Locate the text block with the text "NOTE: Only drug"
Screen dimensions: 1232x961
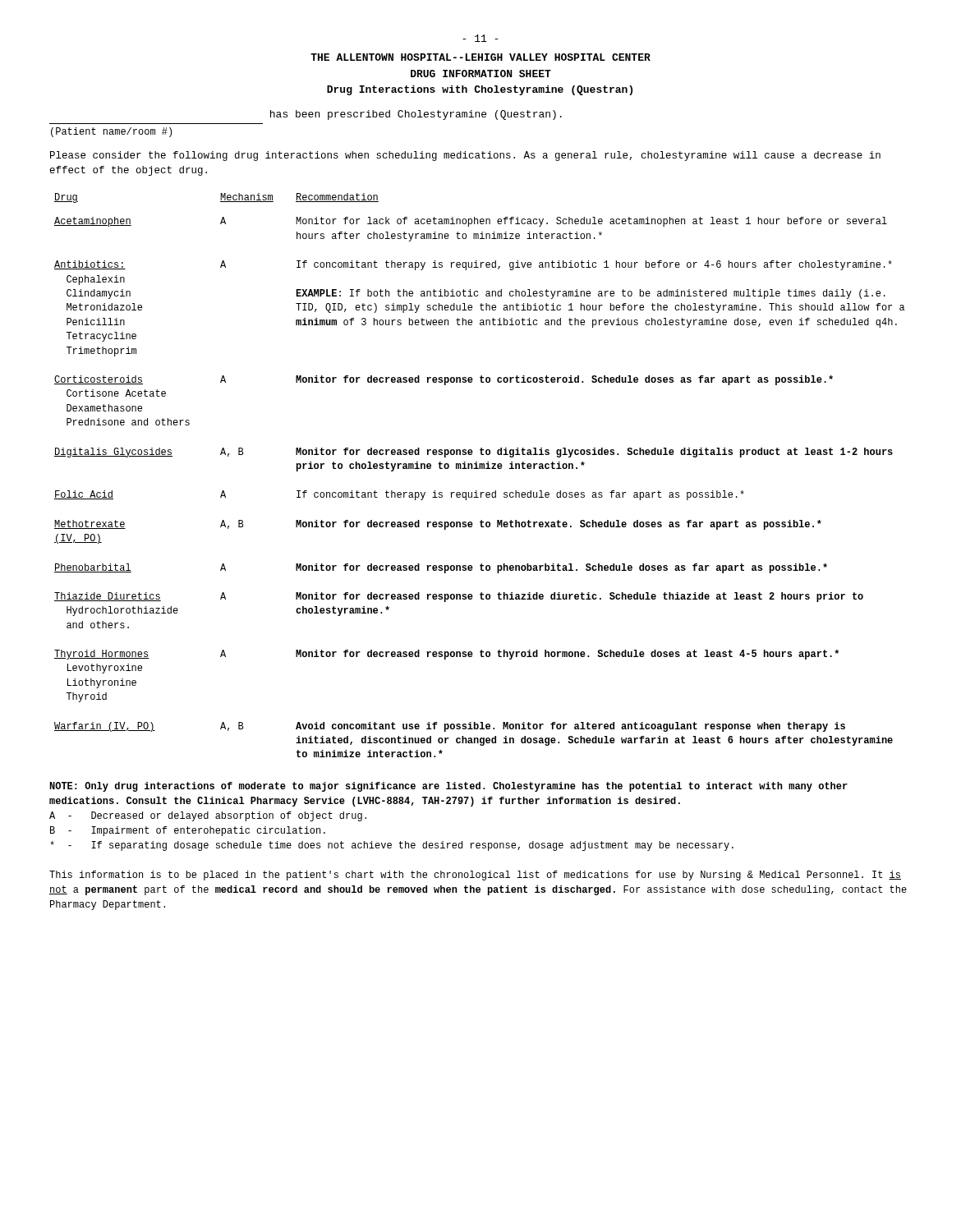click(448, 787)
